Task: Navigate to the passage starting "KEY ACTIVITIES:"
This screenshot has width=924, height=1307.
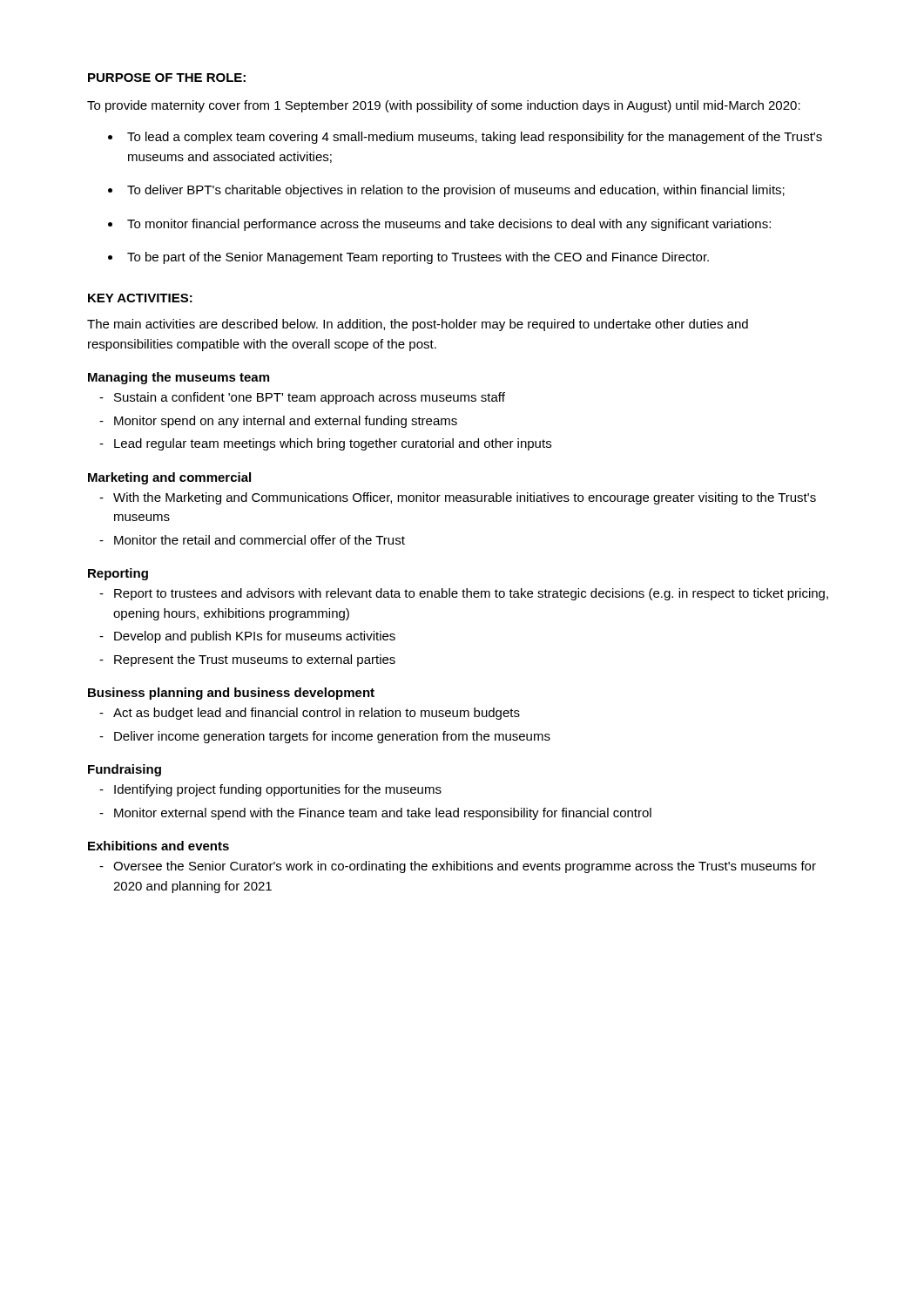Action: (x=140, y=297)
